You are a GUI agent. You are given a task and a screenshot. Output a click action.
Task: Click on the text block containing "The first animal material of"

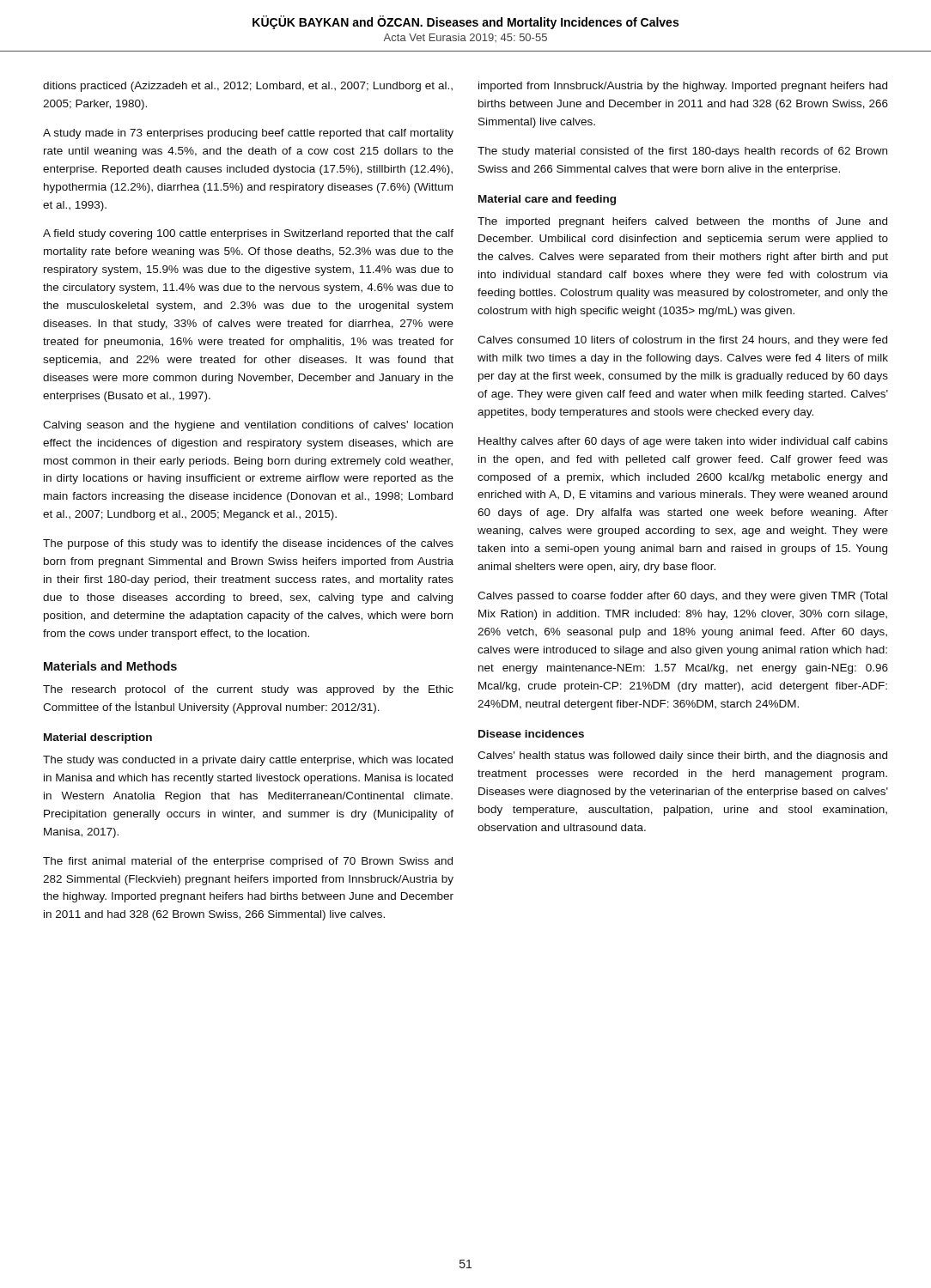248,888
